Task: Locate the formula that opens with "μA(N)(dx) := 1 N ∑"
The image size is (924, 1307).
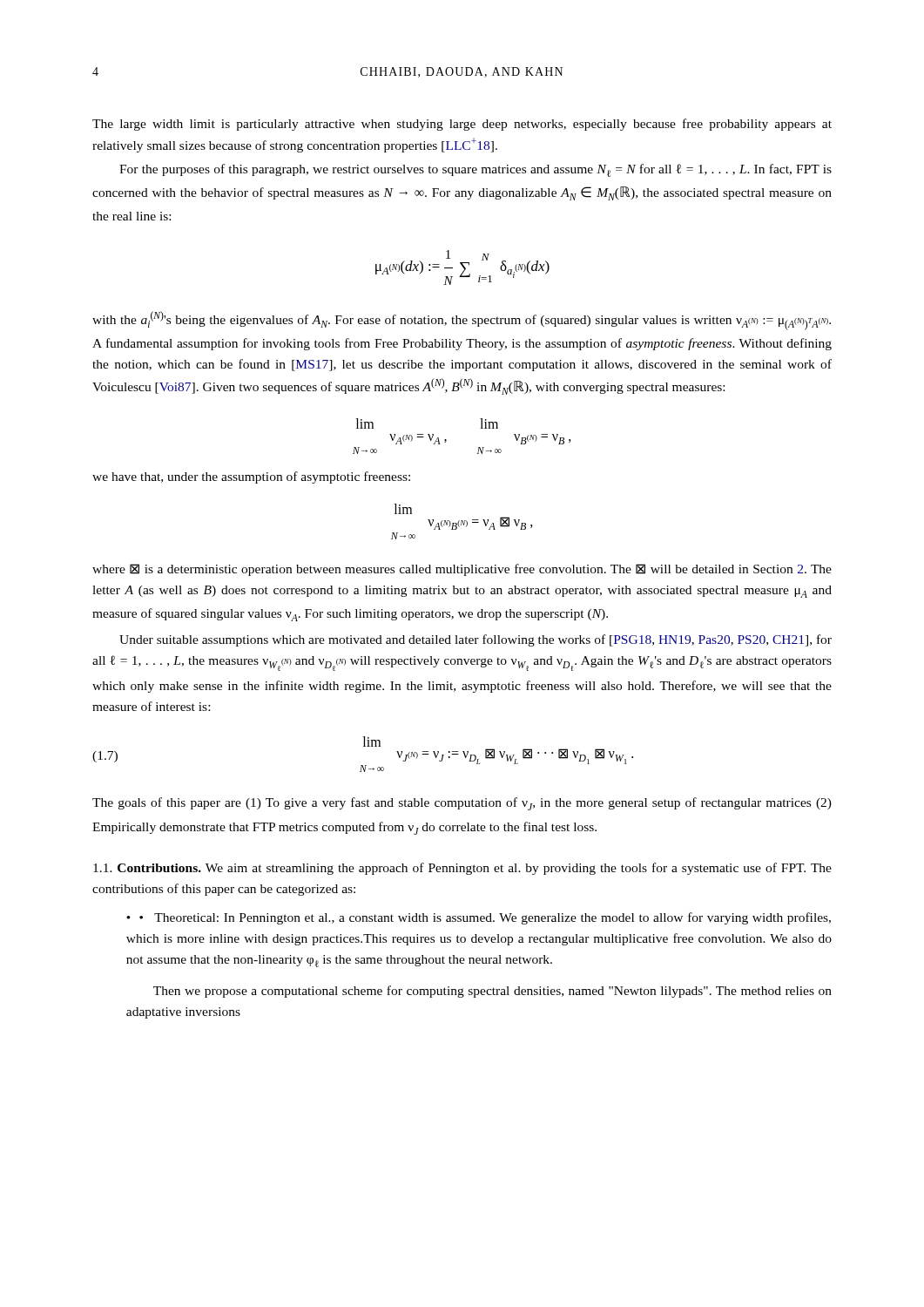Action: pos(462,268)
